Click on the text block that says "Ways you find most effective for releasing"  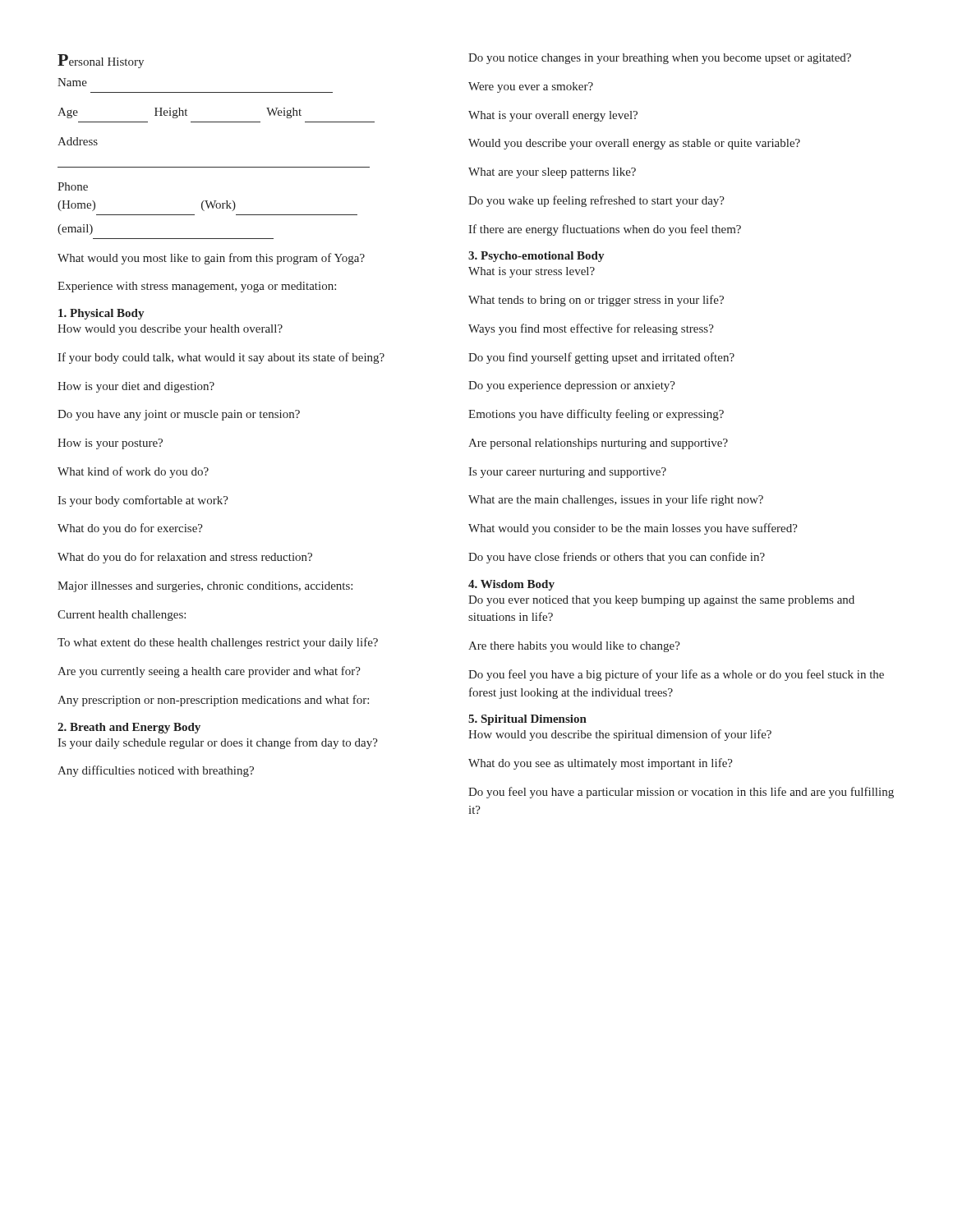591,328
